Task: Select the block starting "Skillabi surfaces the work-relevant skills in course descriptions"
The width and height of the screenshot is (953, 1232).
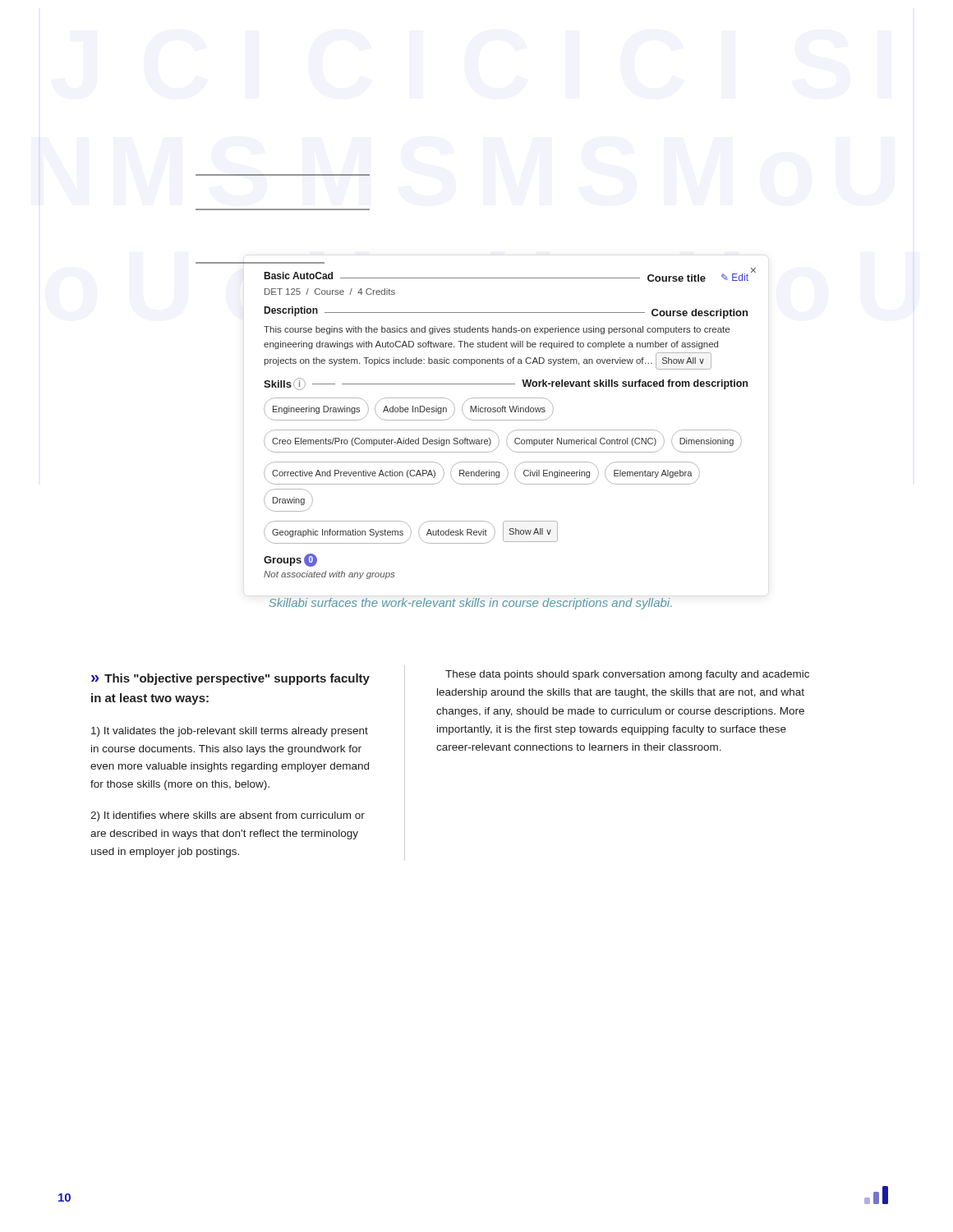Action: pos(471,602)
